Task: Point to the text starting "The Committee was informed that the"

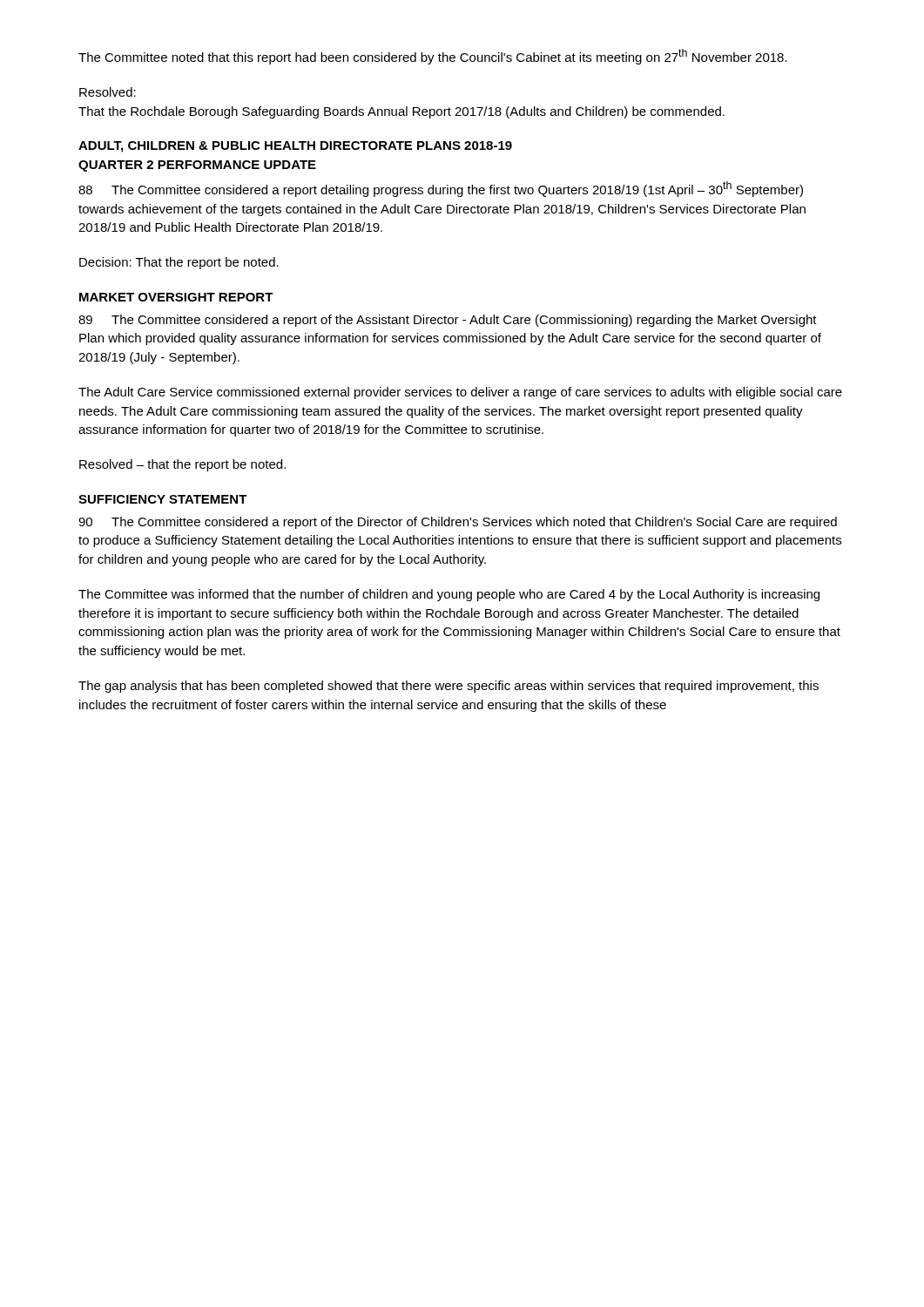Action: click(x=459, y=622)
